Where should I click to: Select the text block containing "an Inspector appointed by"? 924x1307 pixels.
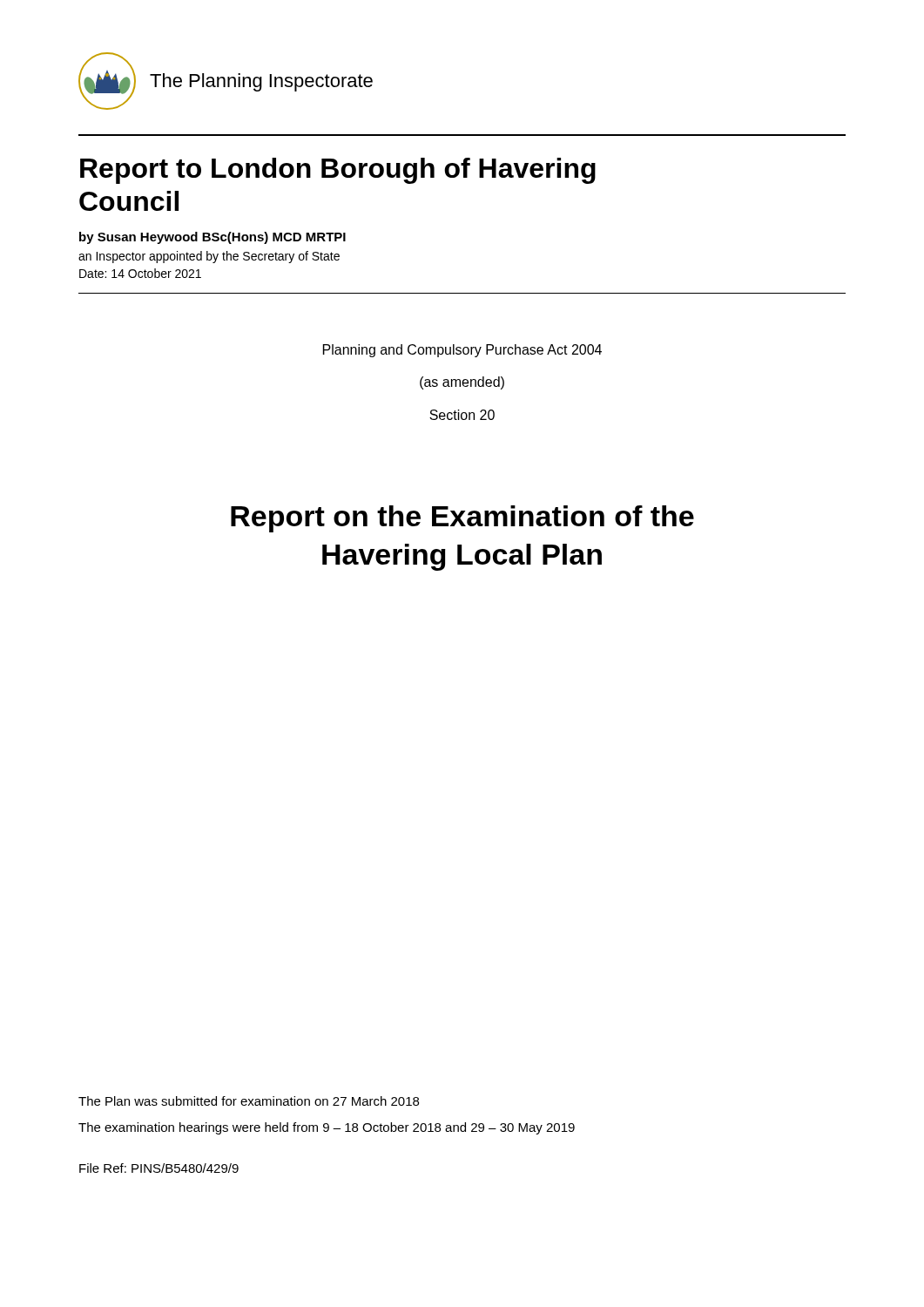[x=209, y=257]
